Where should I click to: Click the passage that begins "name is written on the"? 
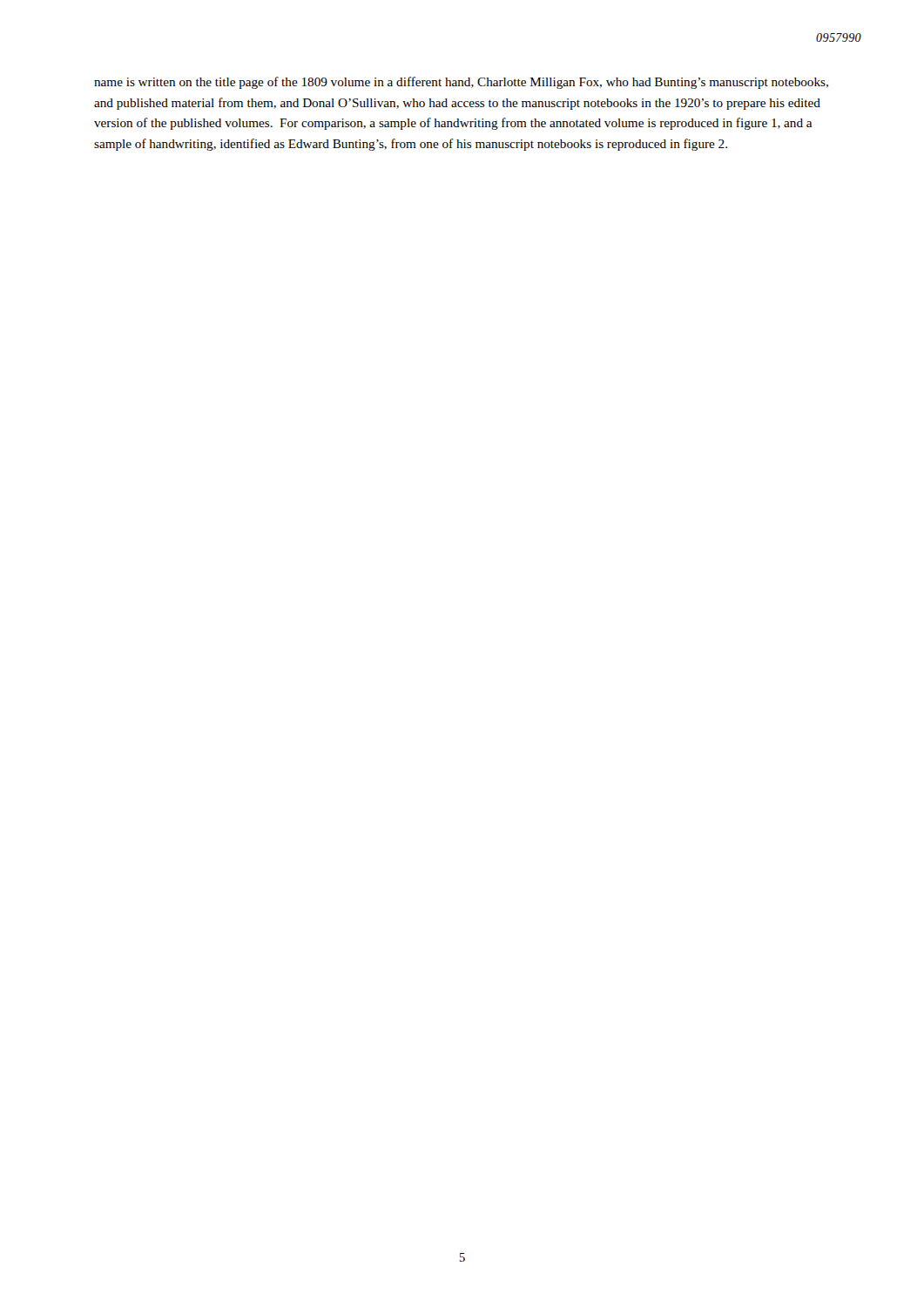461,112
